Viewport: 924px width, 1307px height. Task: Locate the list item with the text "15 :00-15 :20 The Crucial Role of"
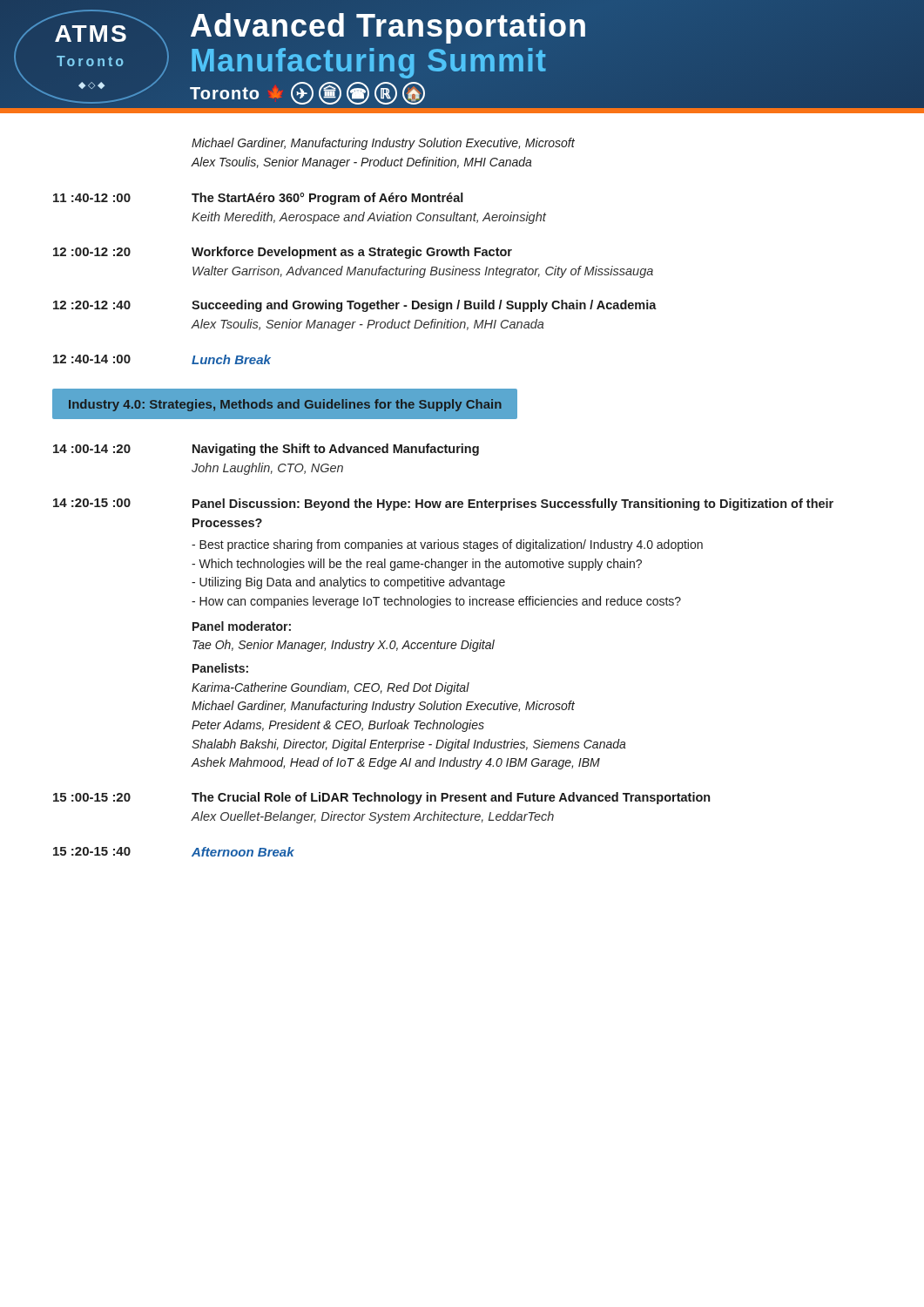click(x=462, y=808)
